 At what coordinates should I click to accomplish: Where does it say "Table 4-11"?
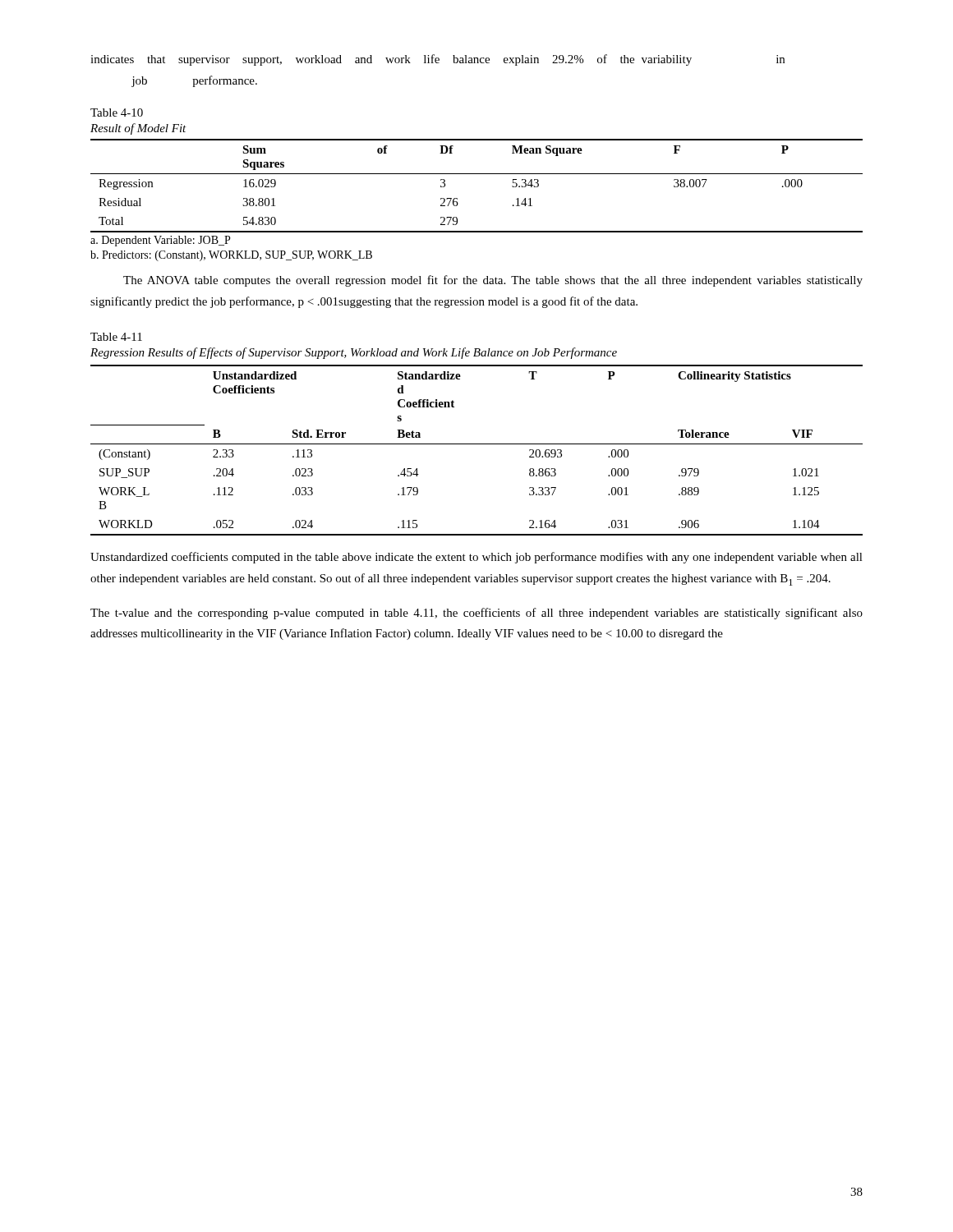pos(117,337)
